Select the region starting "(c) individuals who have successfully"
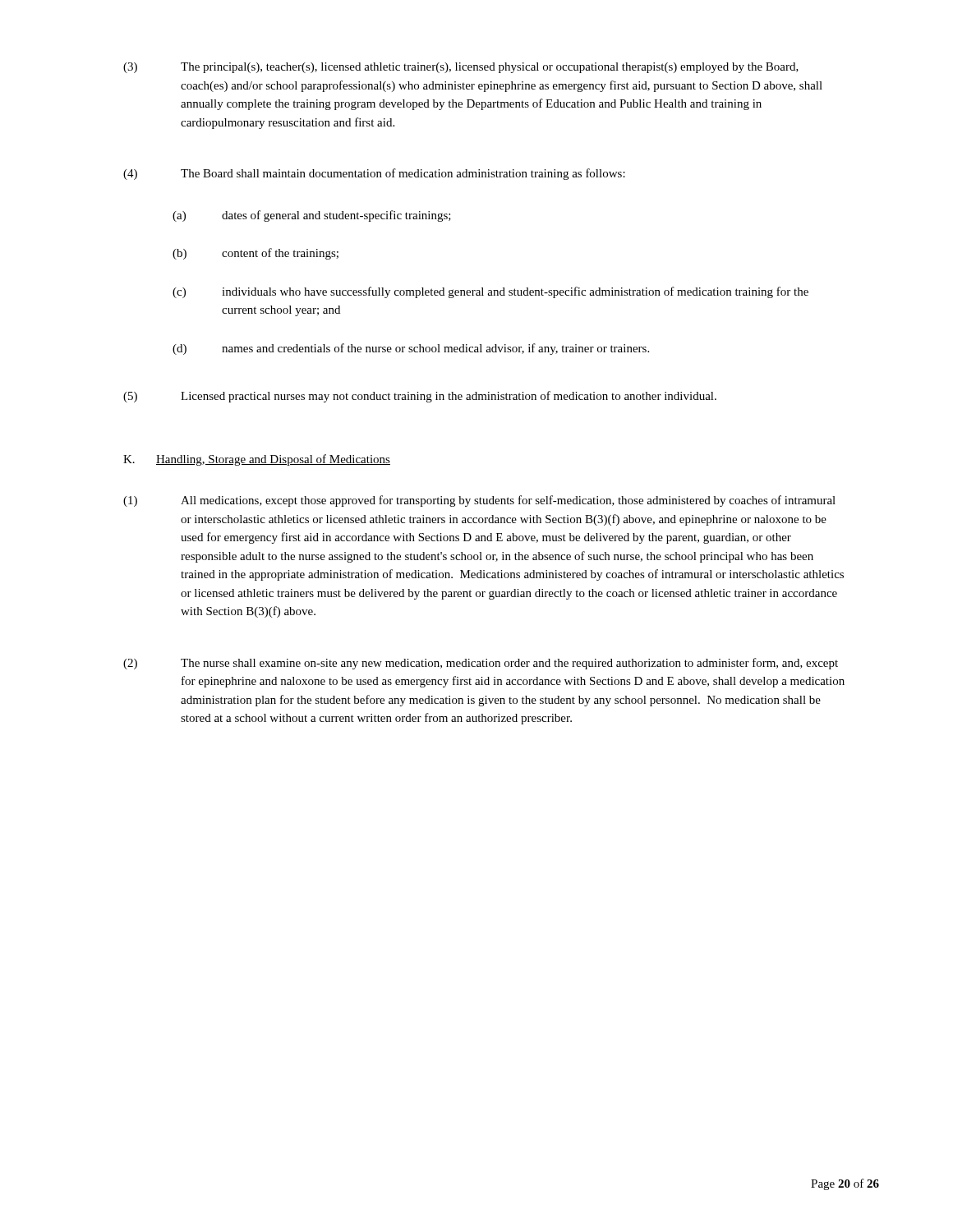Viewport: 953px width, 1232px height. point(509,301)
